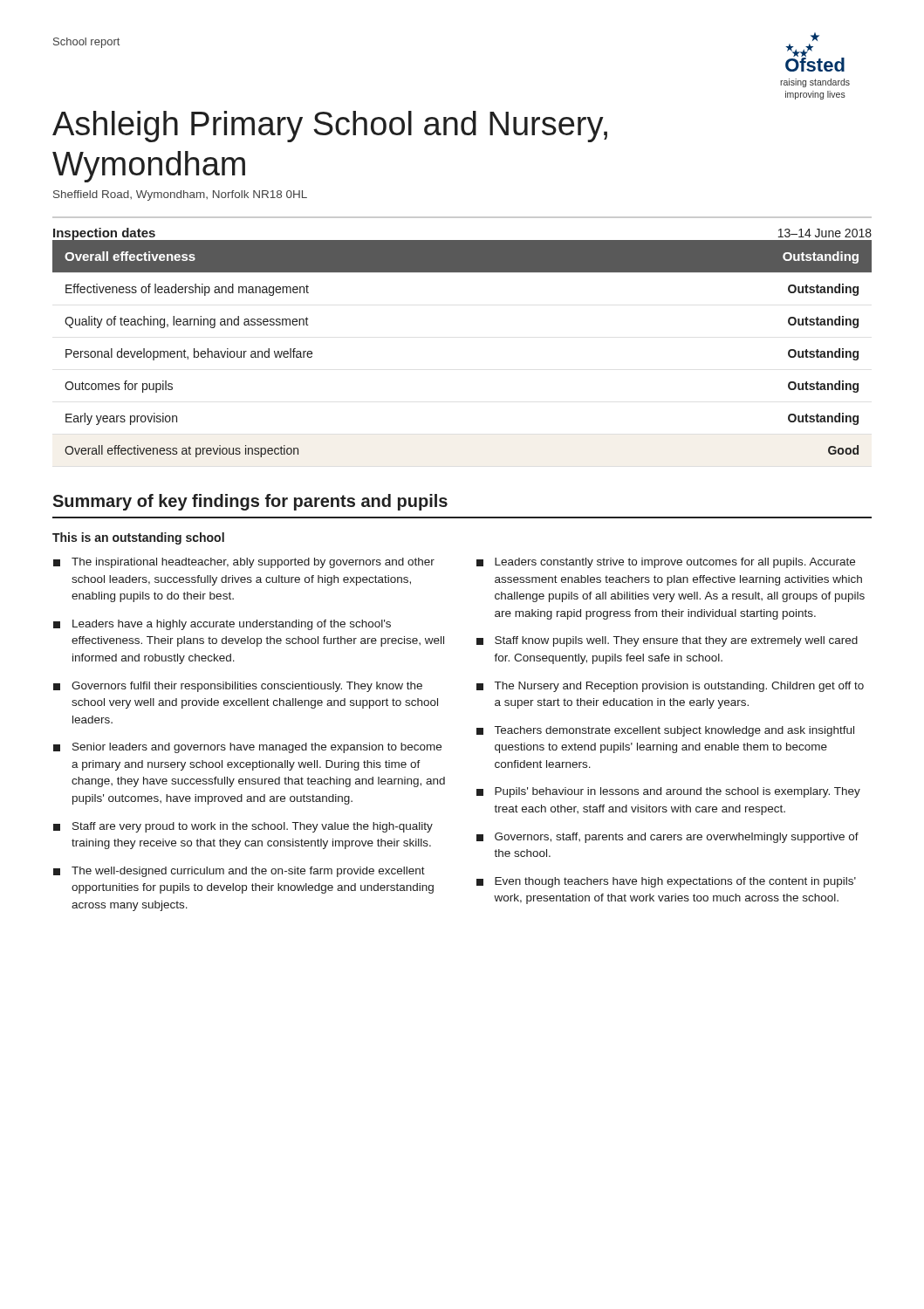Find the text block that reads "Sheffield Road, Wymondham, Norfolk NR18"

tap(180, 194)
